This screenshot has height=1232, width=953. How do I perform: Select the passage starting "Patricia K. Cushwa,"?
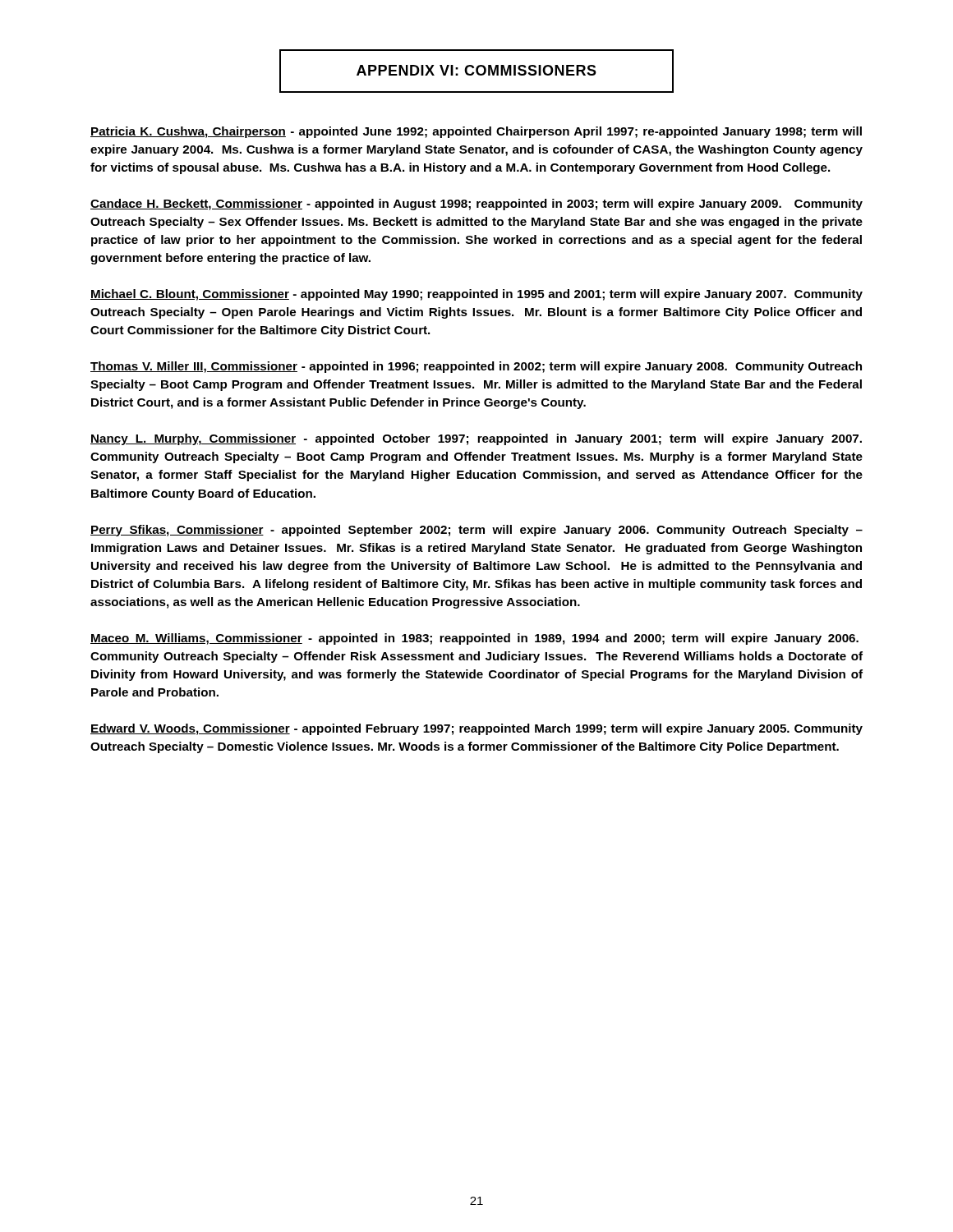pos(476,149)
